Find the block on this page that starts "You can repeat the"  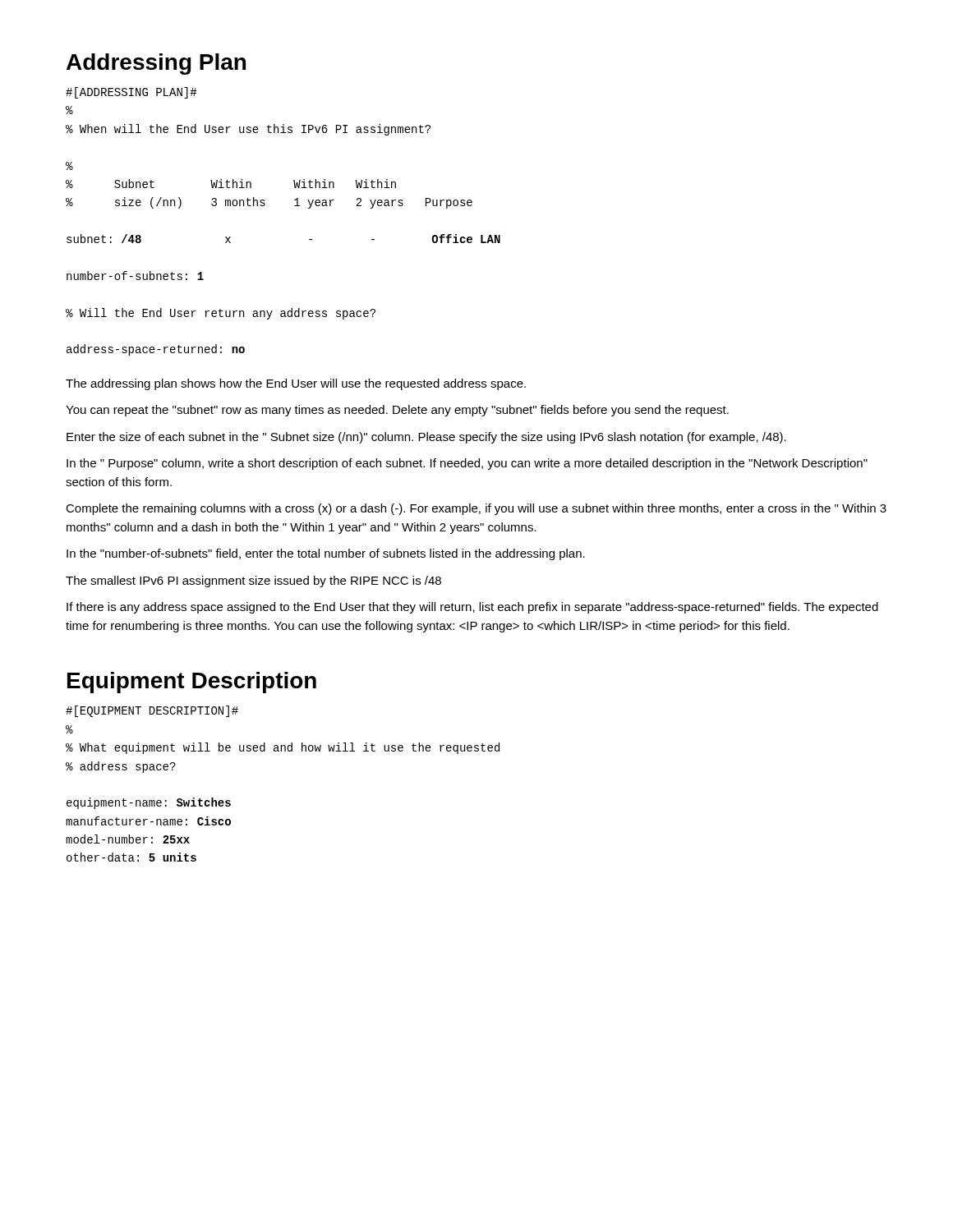click(x=476, y=410)
